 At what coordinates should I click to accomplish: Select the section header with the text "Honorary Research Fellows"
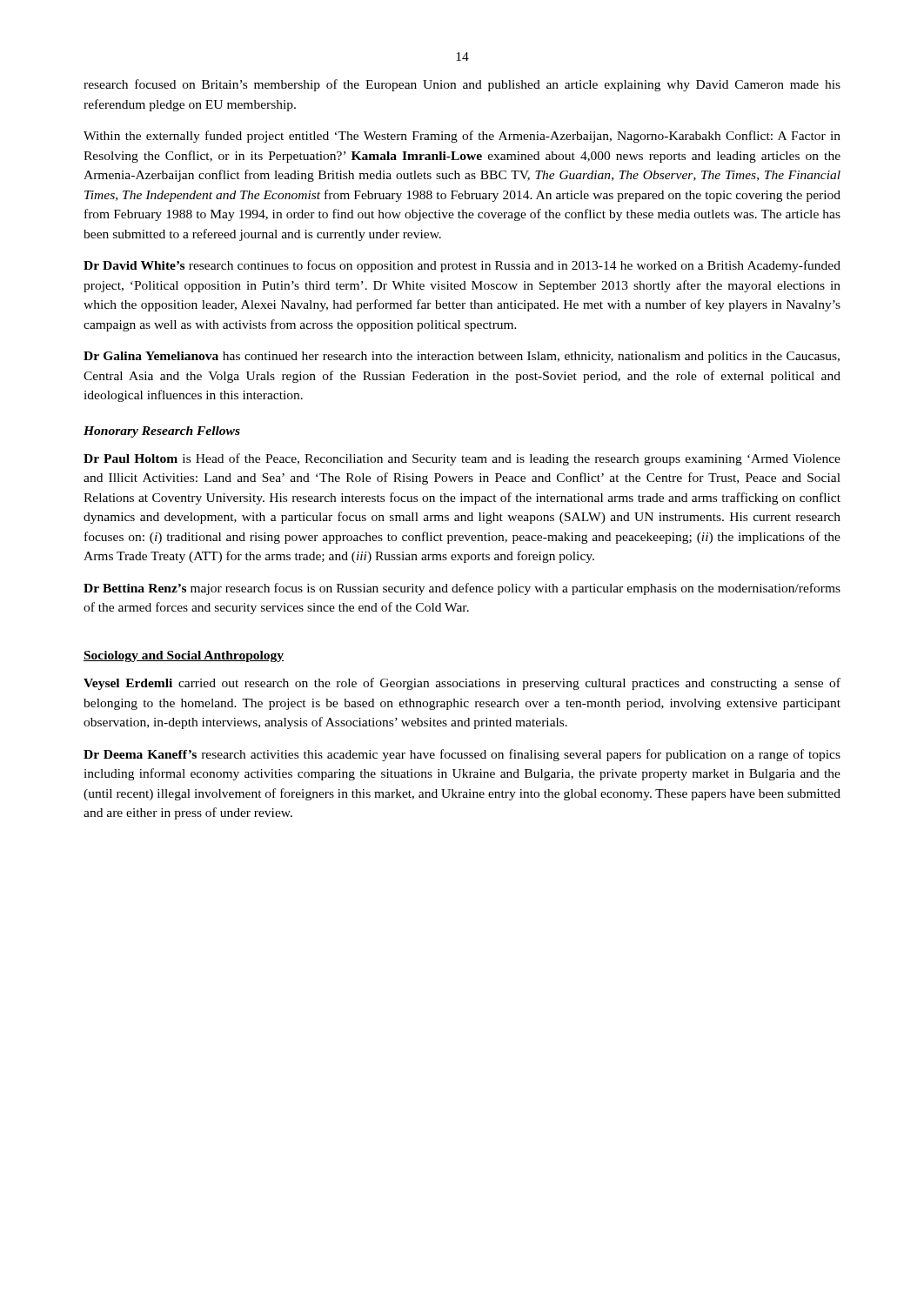click(x=162, y=430)
